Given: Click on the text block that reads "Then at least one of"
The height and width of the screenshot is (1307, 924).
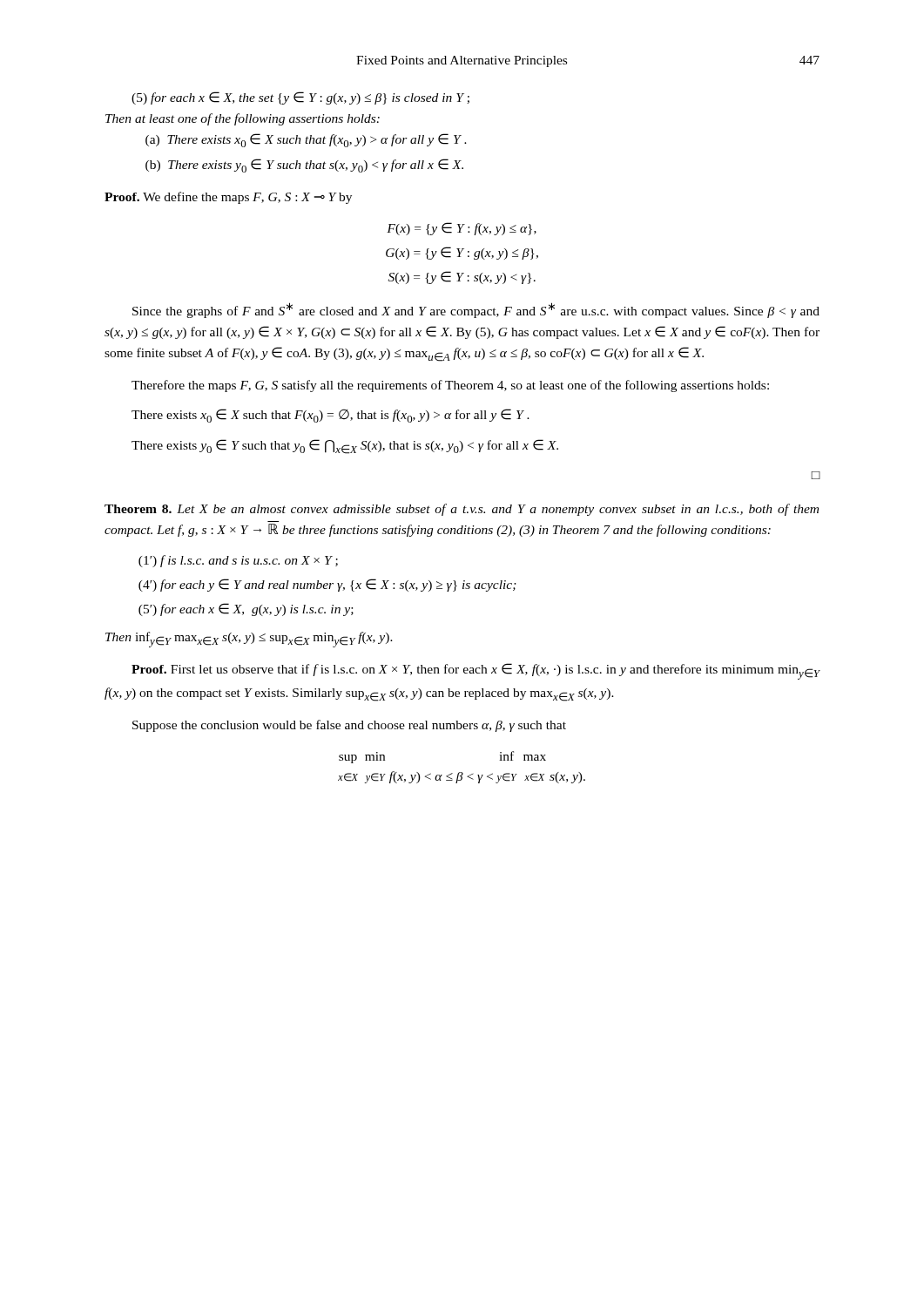Looking at the screenshot, I should (x=243, y=118).
